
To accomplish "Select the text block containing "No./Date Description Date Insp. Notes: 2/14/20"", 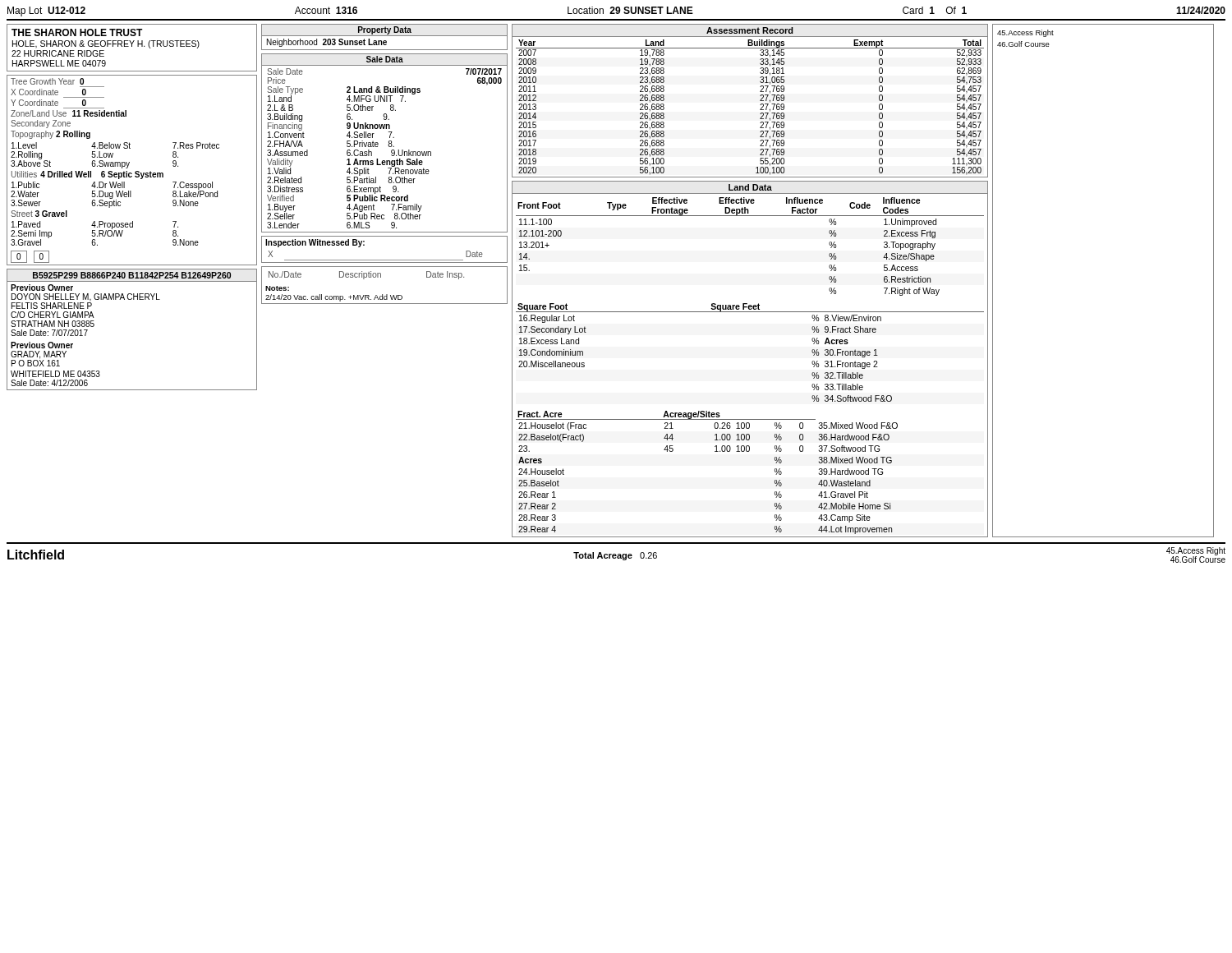I will (x=384, y=285).
